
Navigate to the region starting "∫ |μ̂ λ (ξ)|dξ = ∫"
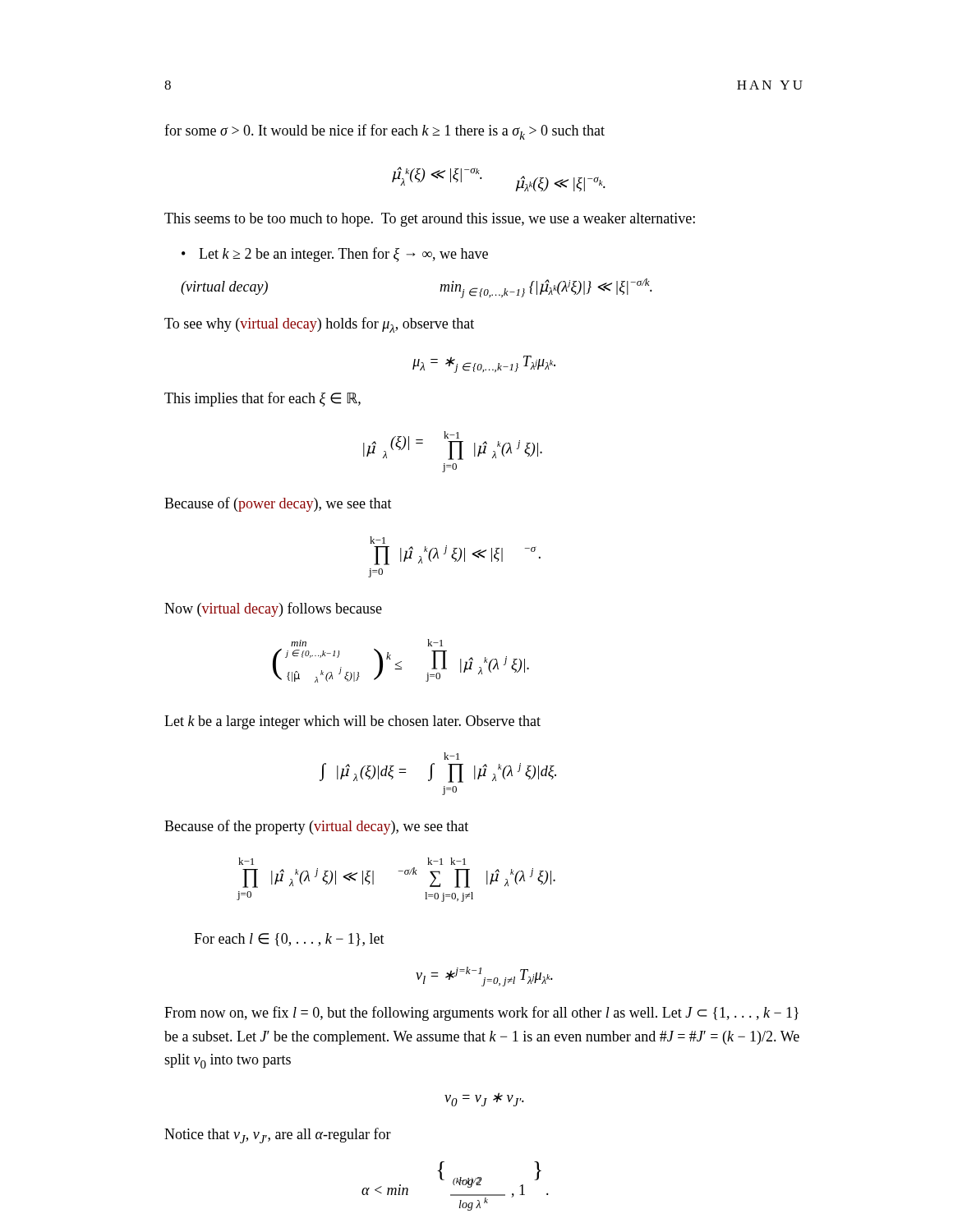pos(485,770)
